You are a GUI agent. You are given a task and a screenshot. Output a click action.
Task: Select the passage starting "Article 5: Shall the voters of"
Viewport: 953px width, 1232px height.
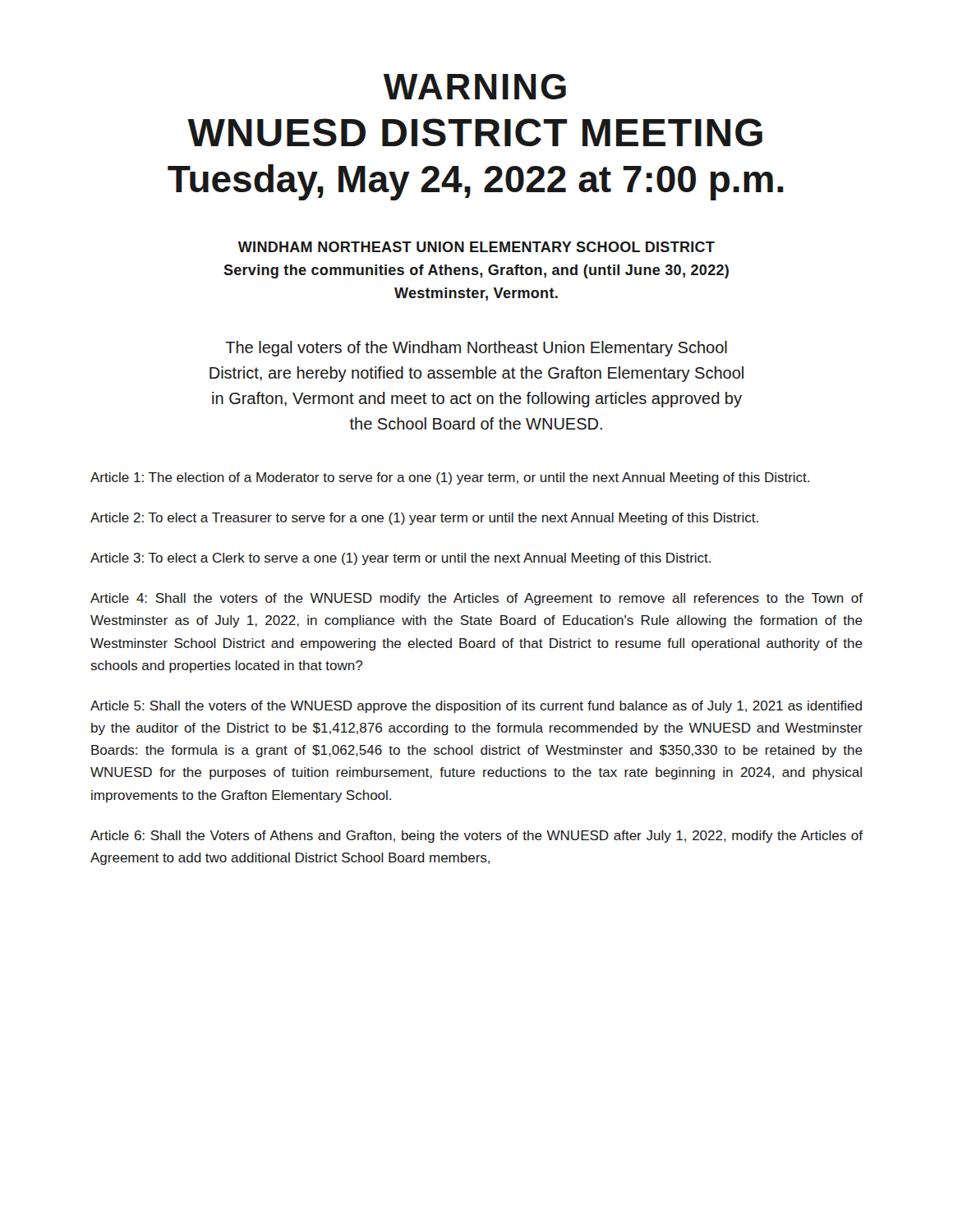pos(476,751)
